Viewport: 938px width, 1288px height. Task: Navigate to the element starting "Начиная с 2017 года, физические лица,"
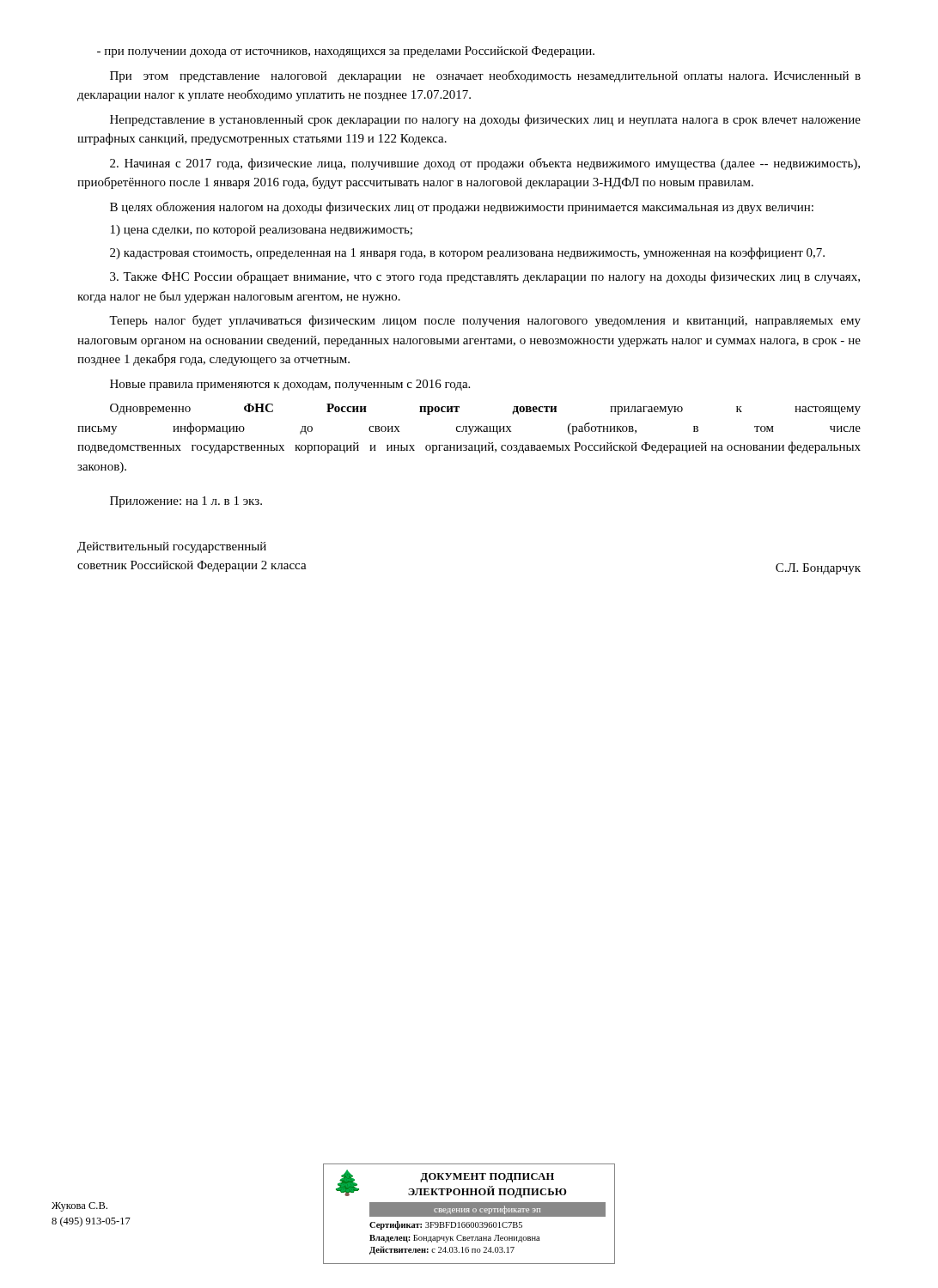click(469, 172)
